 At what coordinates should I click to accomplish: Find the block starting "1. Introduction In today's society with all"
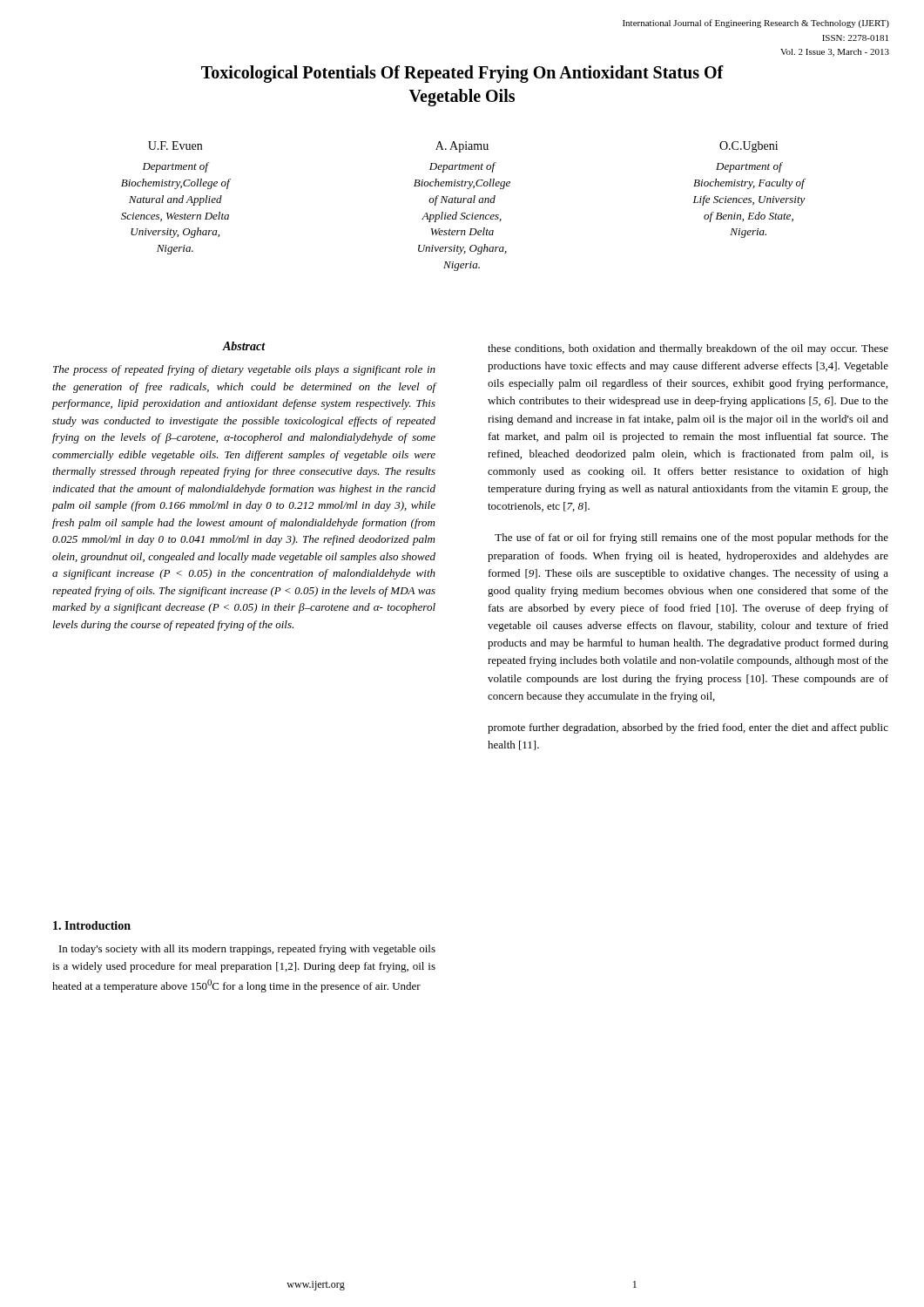point(244,957)
